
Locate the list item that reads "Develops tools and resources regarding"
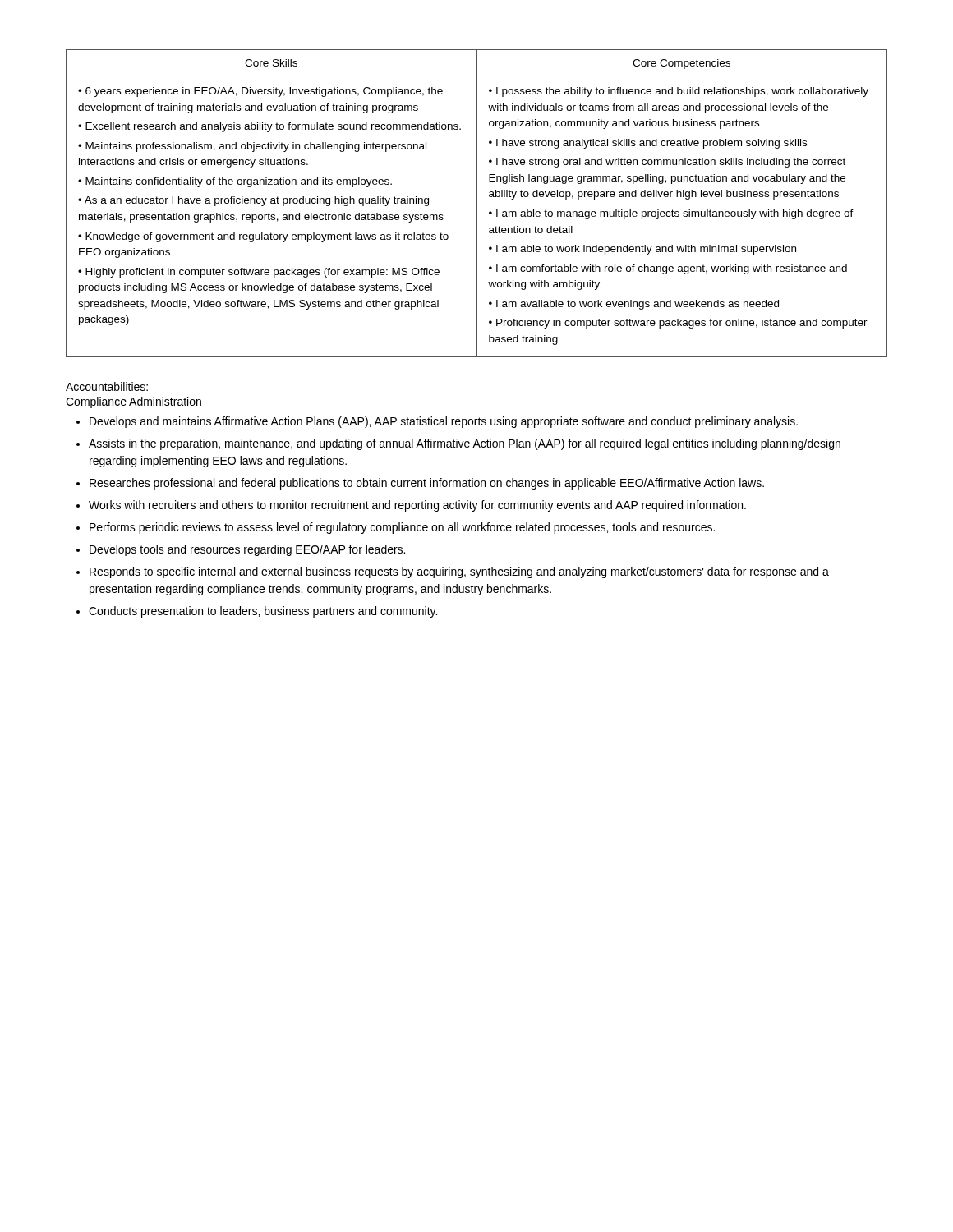coord(241,550)
